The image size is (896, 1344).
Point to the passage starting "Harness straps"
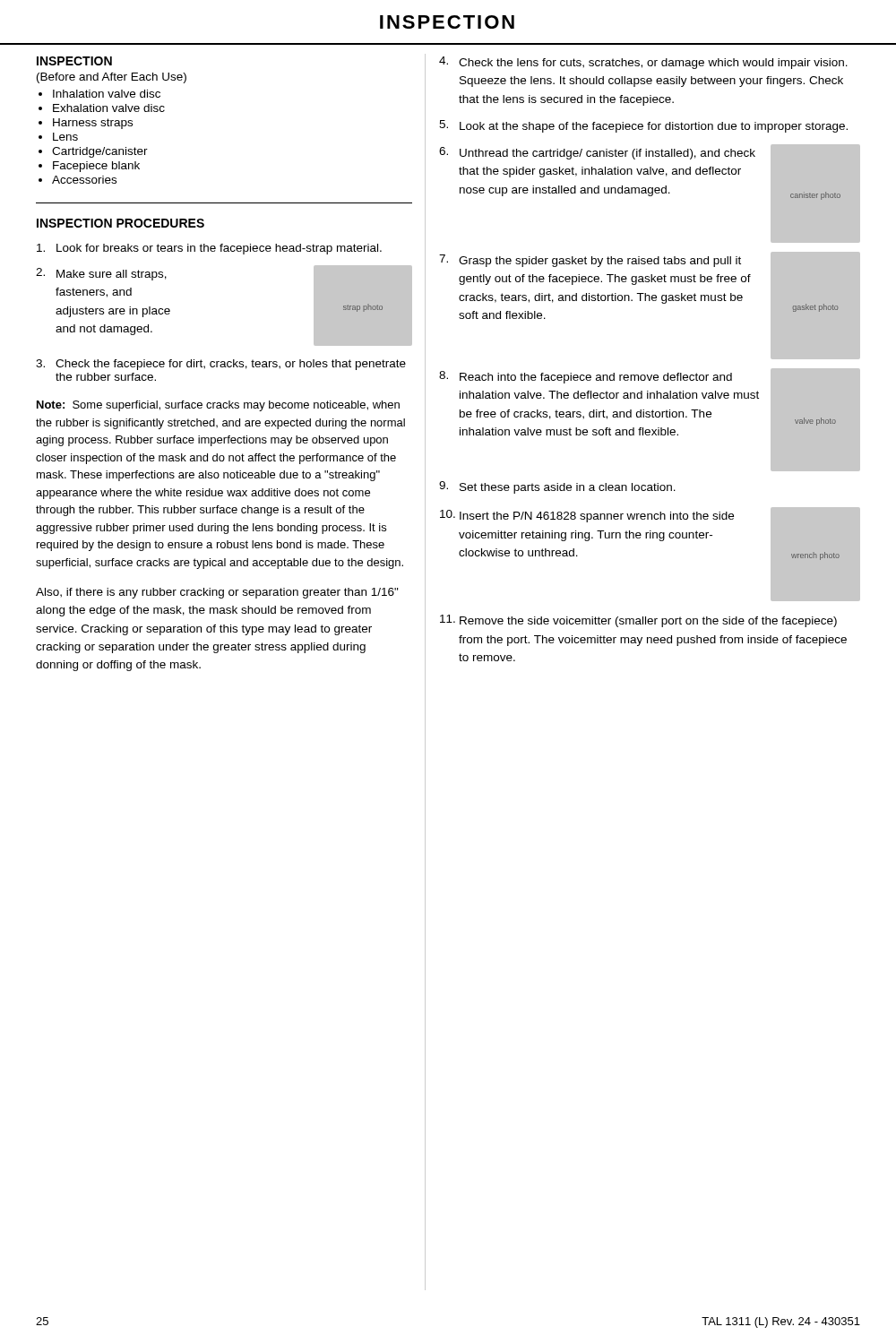93,122
